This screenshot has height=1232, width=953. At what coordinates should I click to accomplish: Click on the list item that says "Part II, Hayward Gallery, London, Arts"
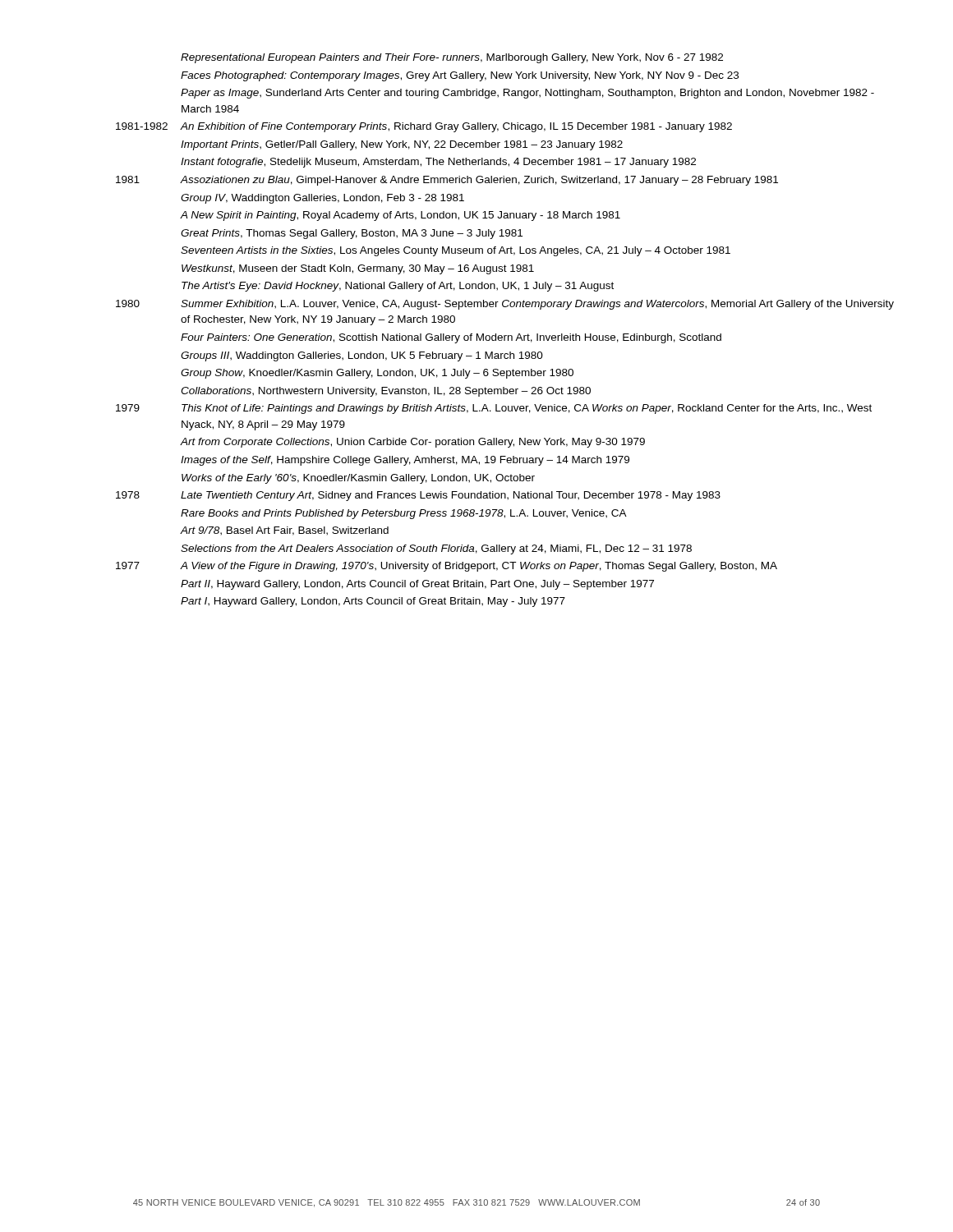click(418, 583)
